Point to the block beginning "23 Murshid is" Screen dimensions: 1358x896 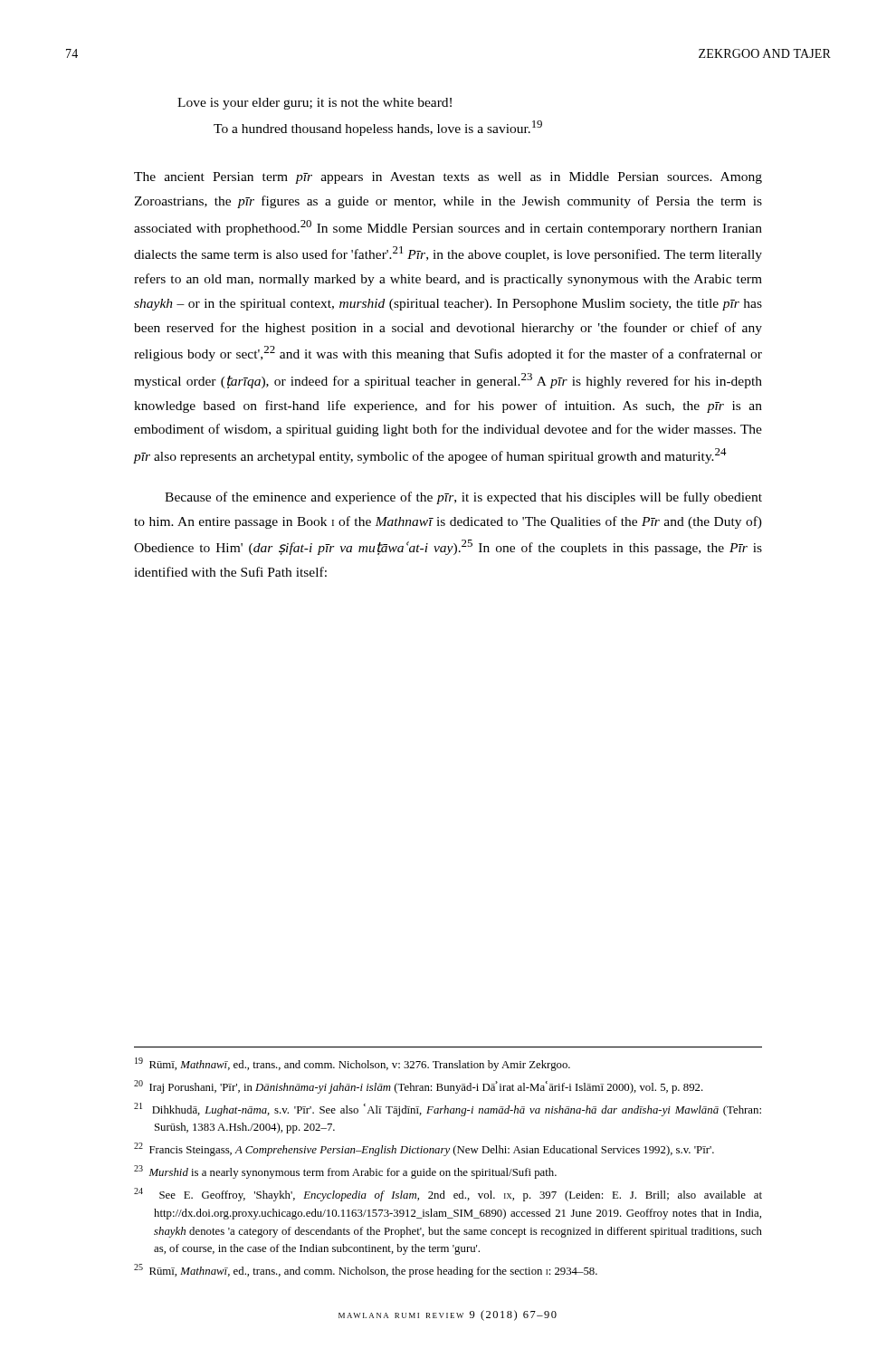pos(345,1172)
